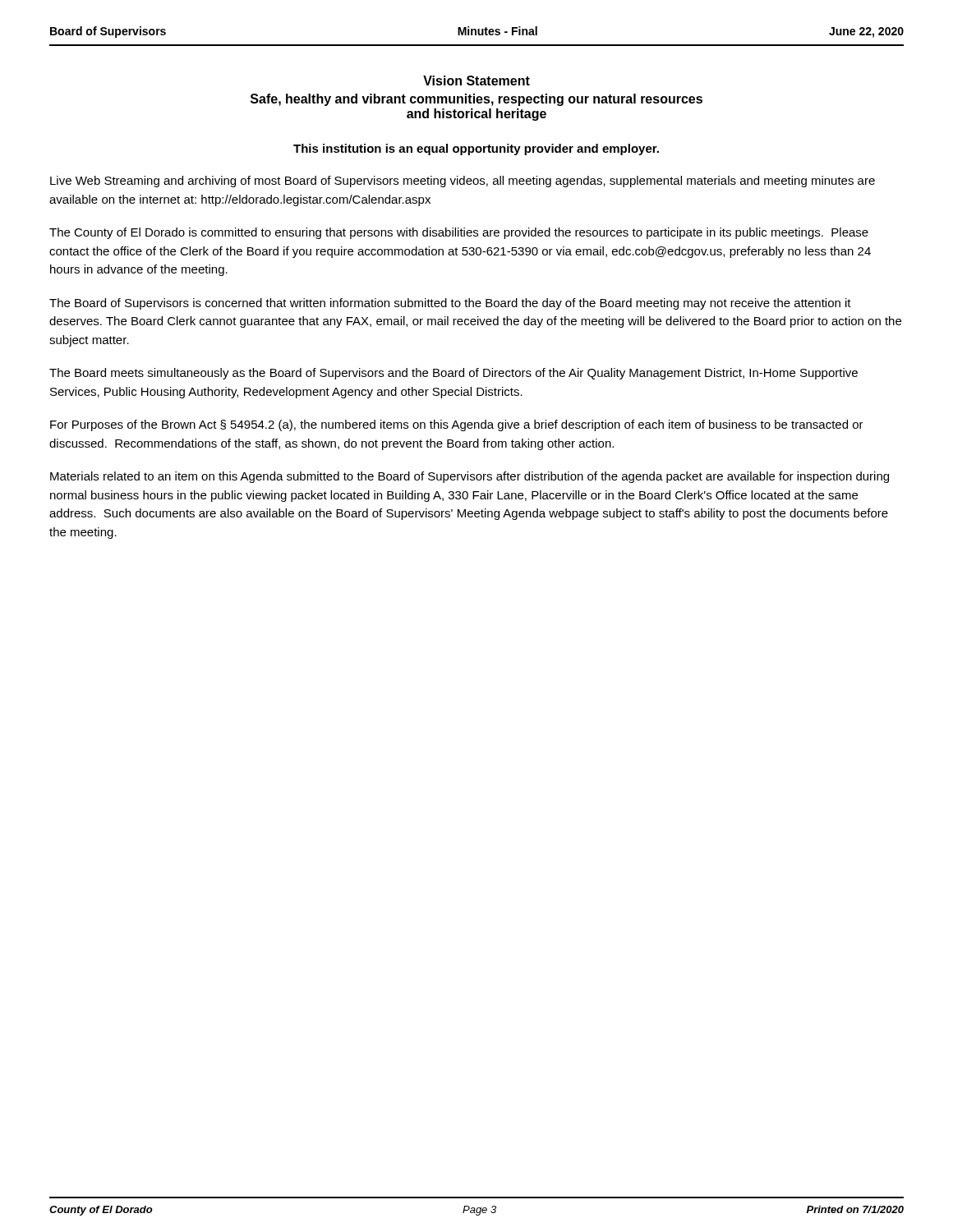Locate the block starting "Vision Statement Safe,"
The height and width of the screenshot is (1232, 953).
476,98
